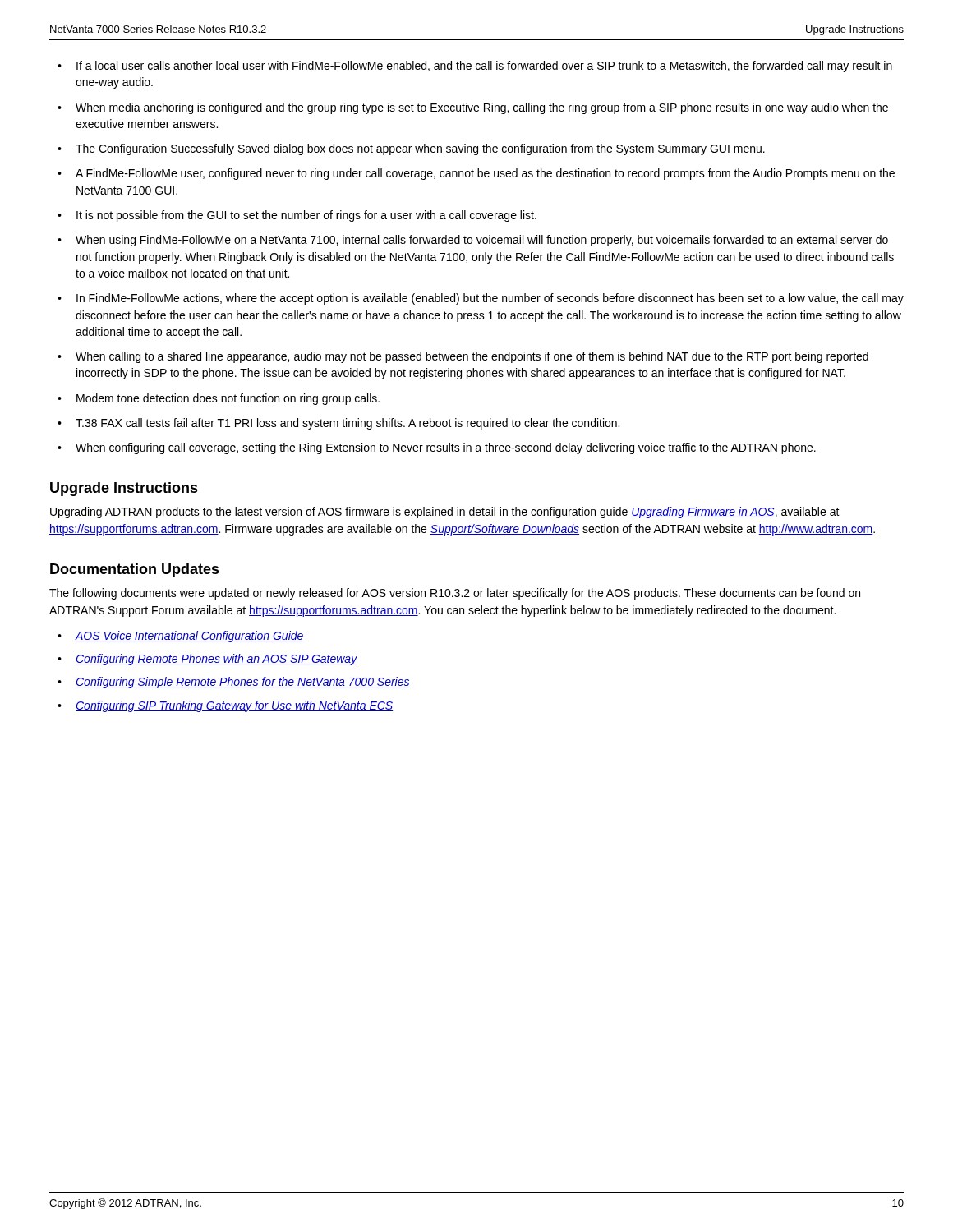953x1232 pixels.
Task: Select the list item that reads "Configuring Remote Phones with an AOS"
Action: (216, 659)
